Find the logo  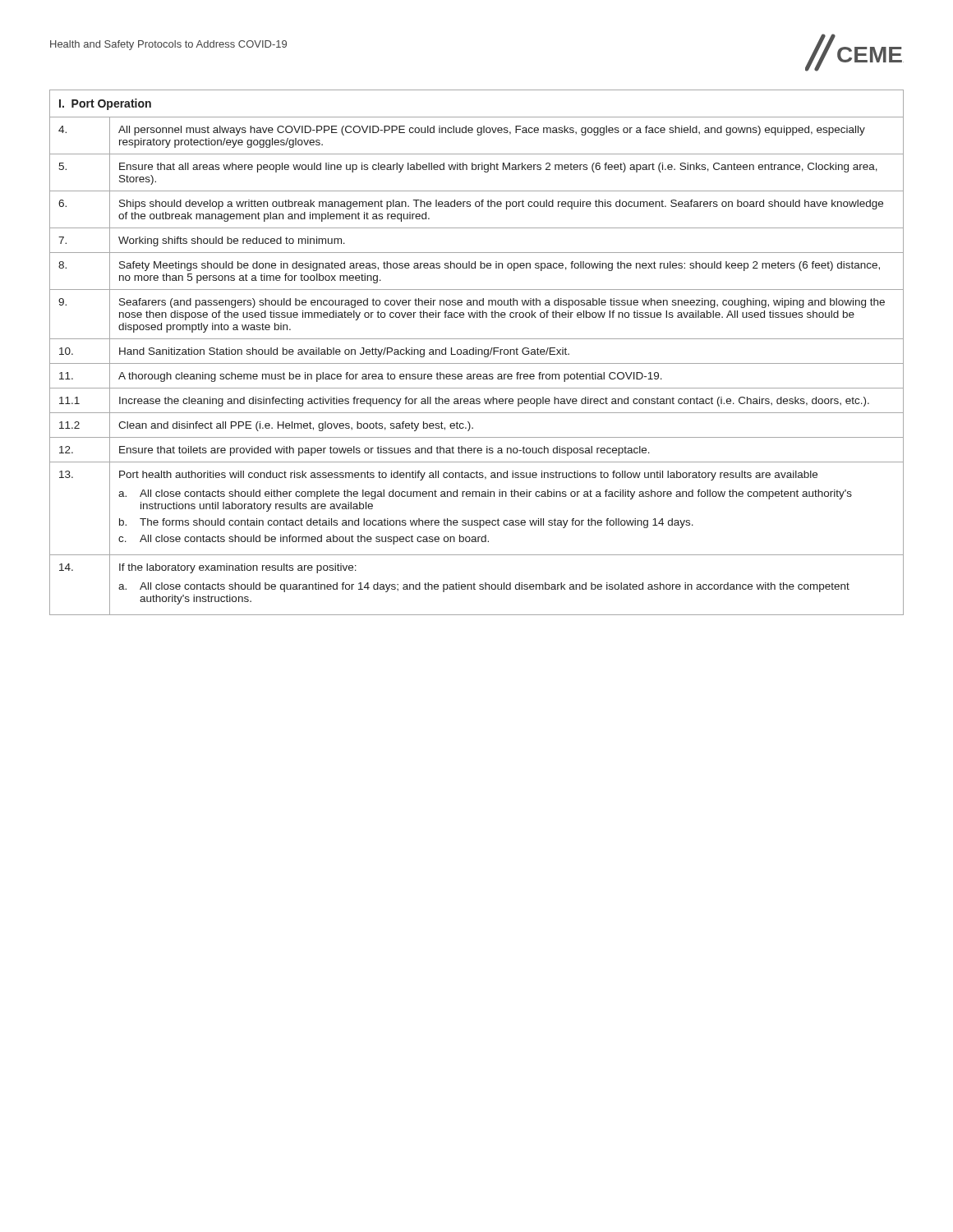pyautogui.click(x=854, y=54)
